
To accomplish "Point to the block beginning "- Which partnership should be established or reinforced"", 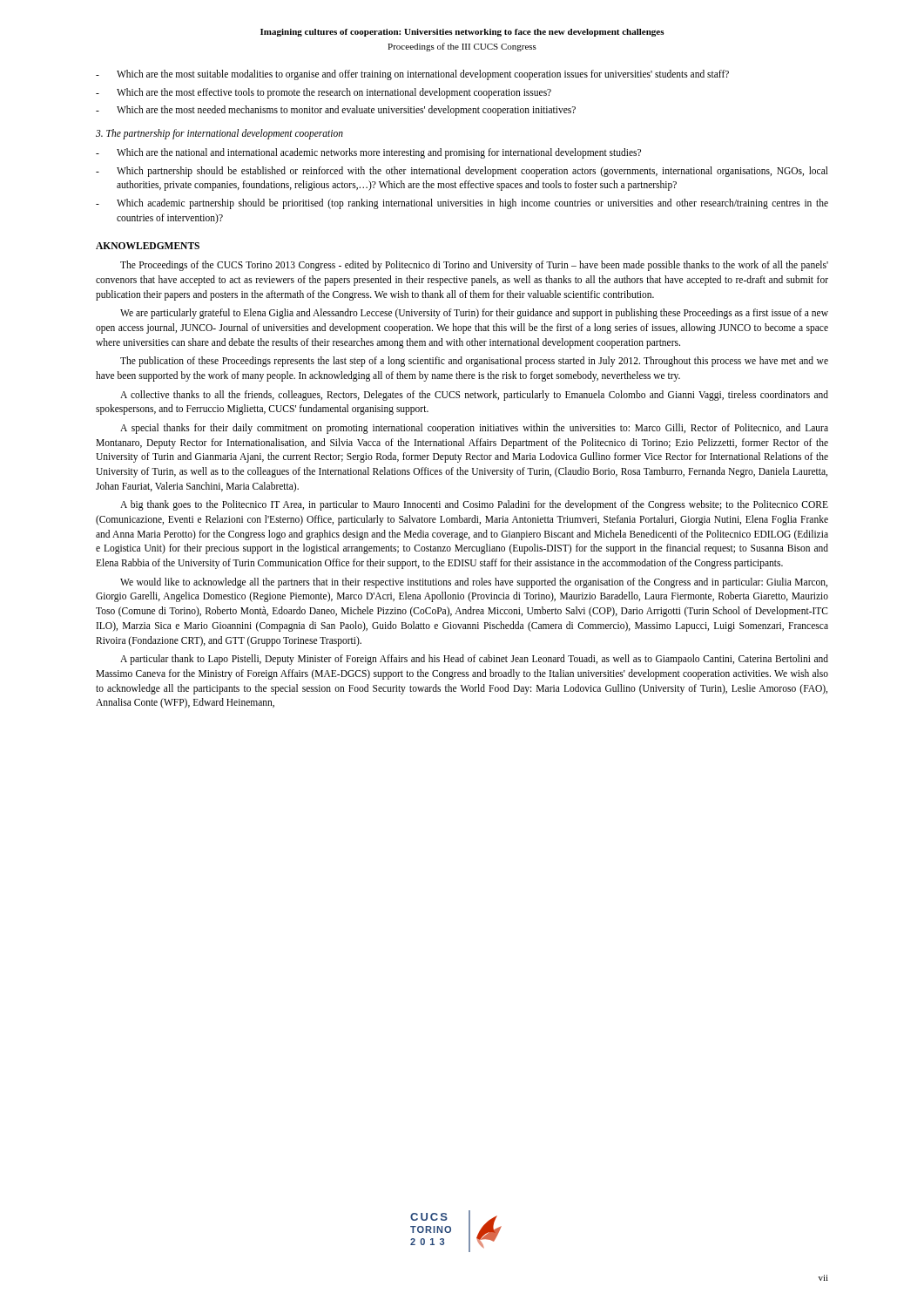I will [x=462, y=178].
